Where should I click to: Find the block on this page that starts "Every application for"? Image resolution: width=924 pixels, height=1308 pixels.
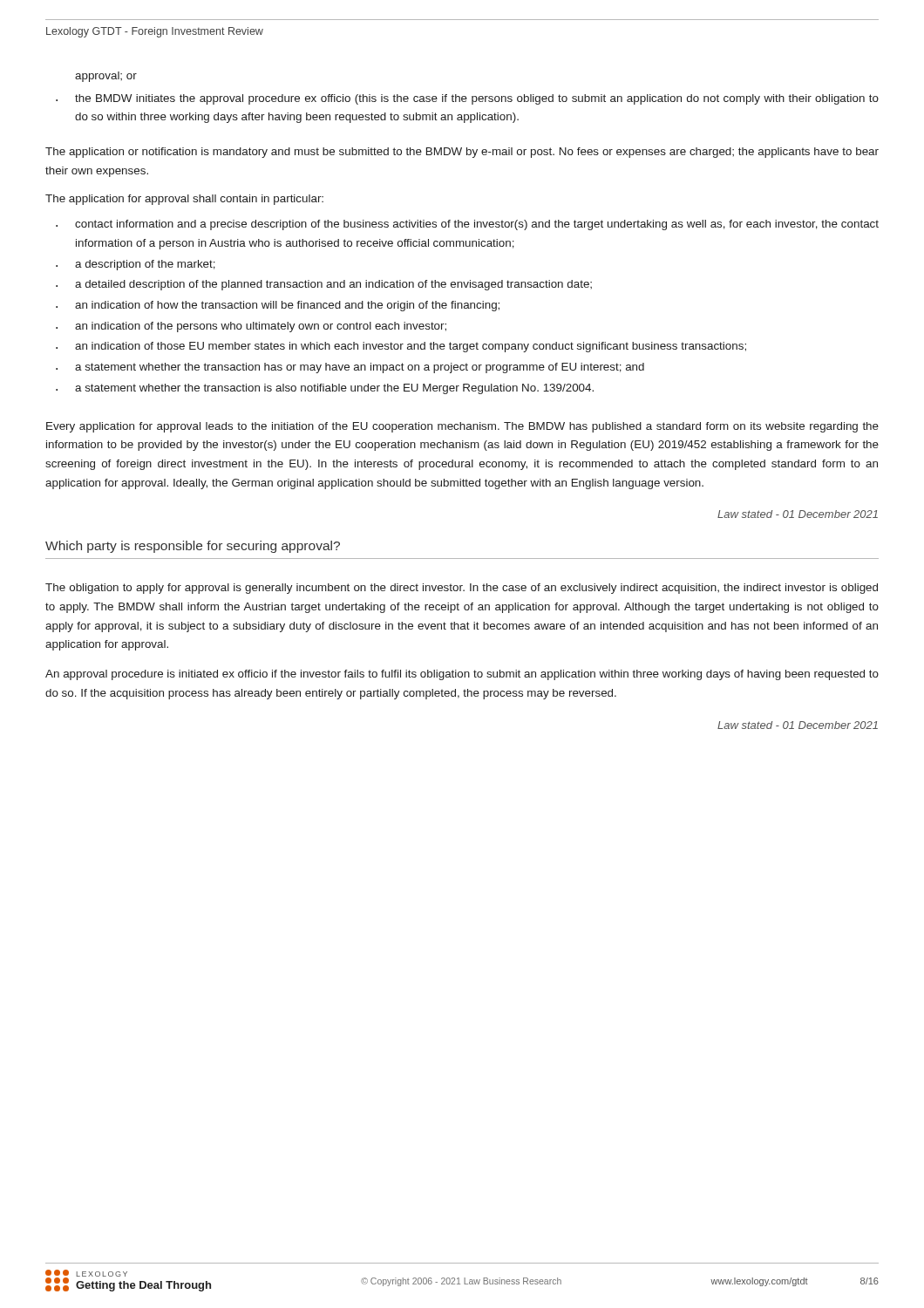click(462, 454)
